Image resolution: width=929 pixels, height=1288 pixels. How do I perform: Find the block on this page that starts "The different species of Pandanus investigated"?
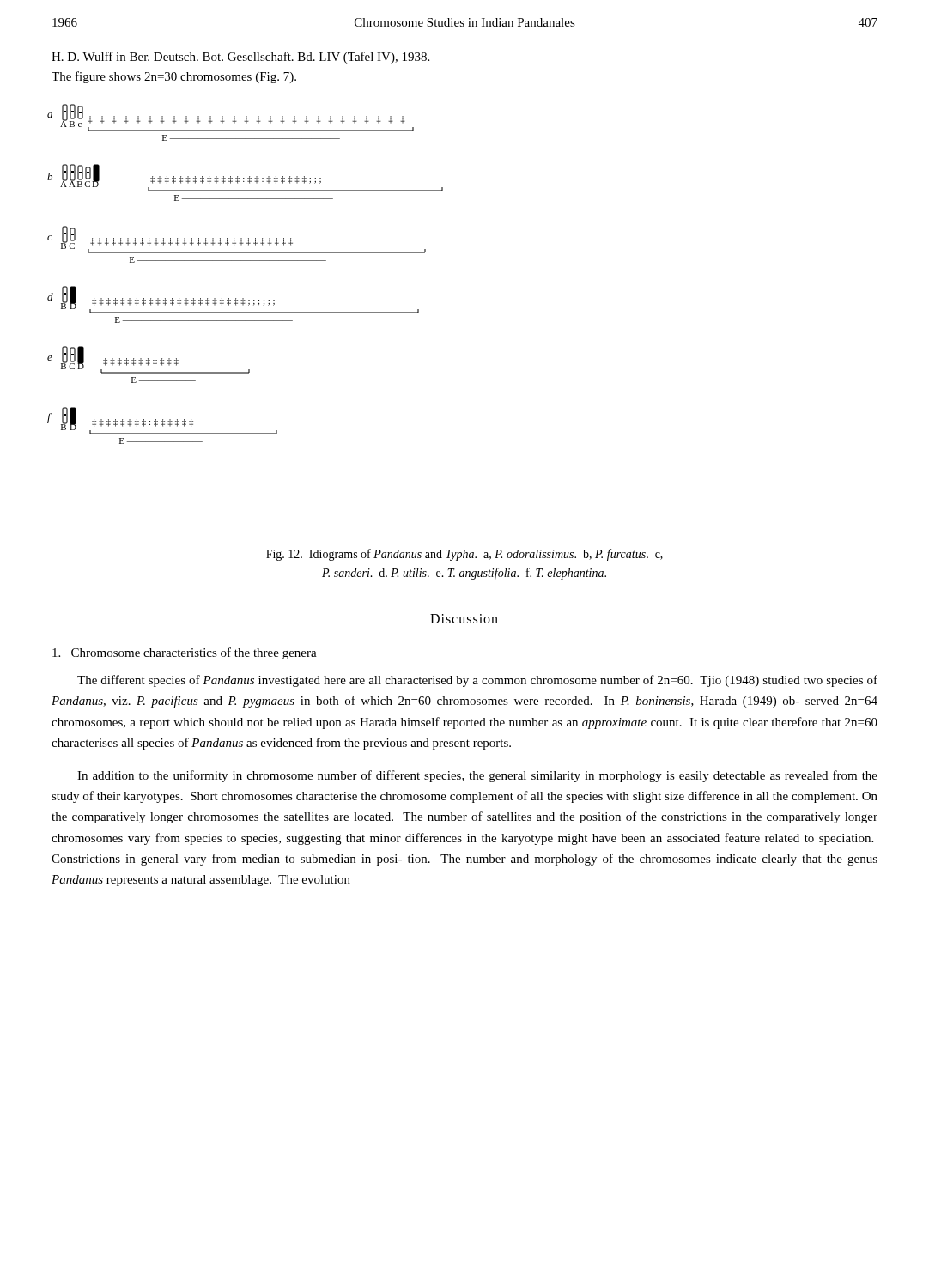pyautogui.click(x=464, y=780)
